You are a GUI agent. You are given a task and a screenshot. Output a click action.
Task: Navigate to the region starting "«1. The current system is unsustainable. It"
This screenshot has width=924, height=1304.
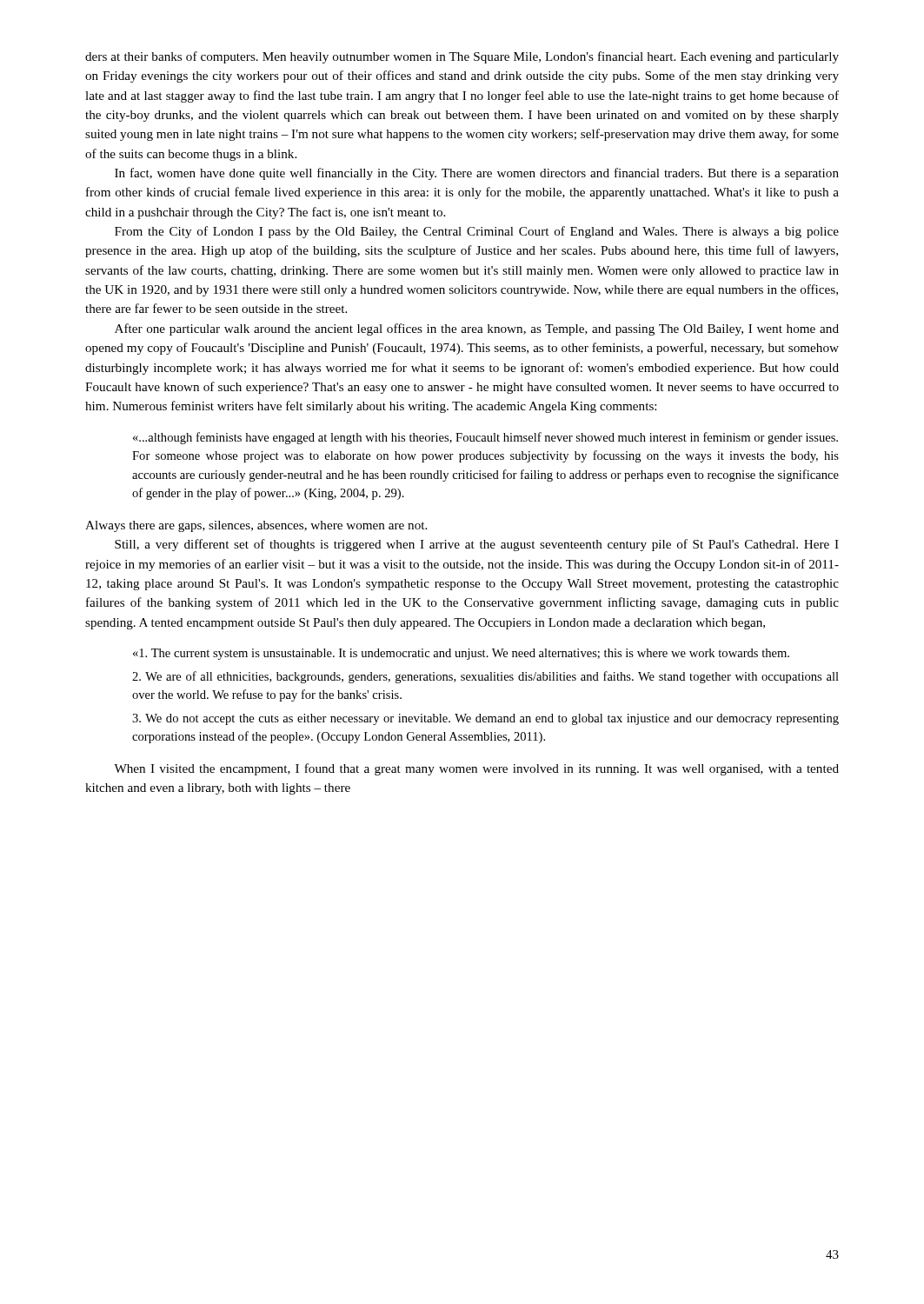tap(461, 654)
